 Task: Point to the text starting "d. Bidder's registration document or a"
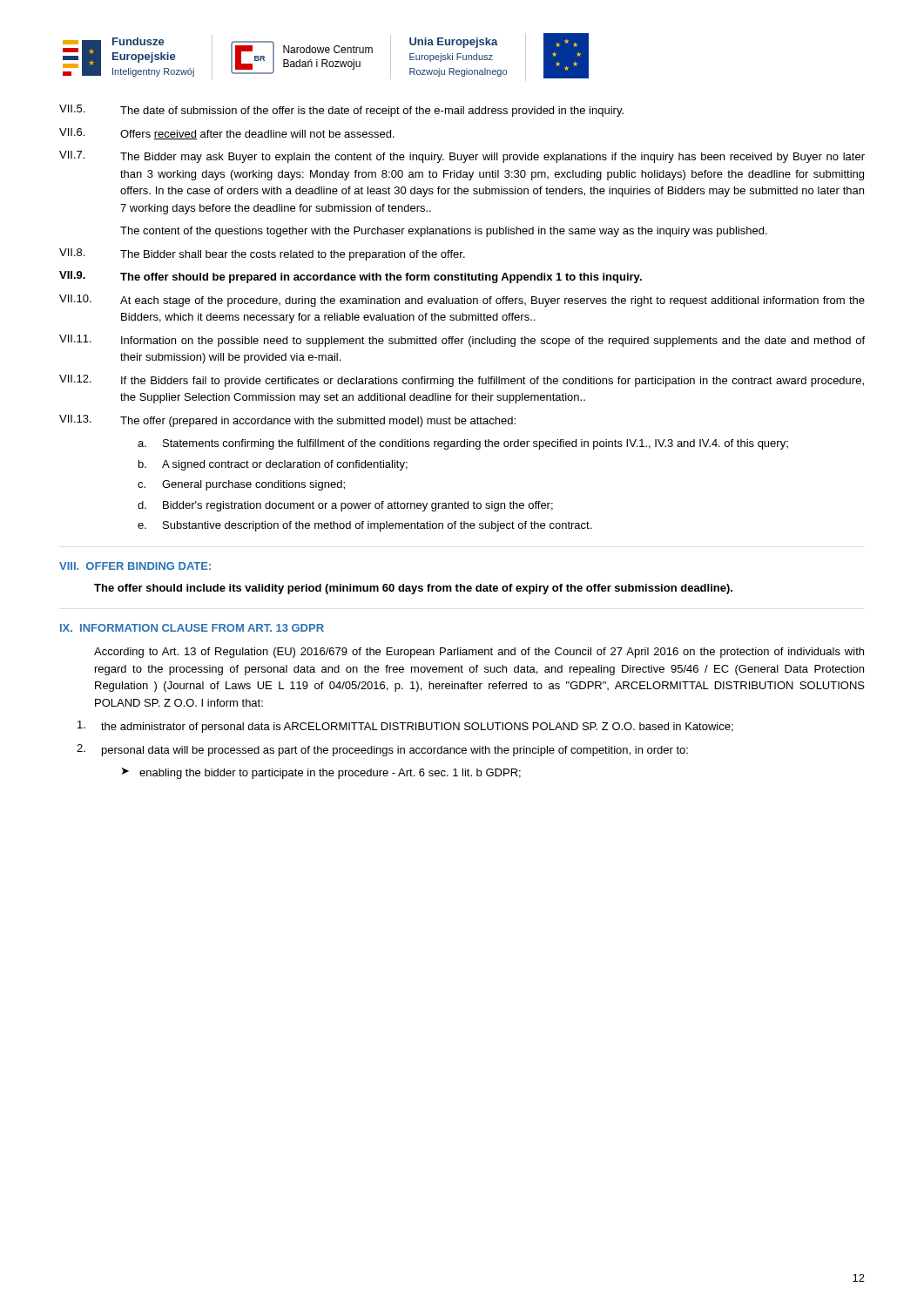click(x=501, y=505)
